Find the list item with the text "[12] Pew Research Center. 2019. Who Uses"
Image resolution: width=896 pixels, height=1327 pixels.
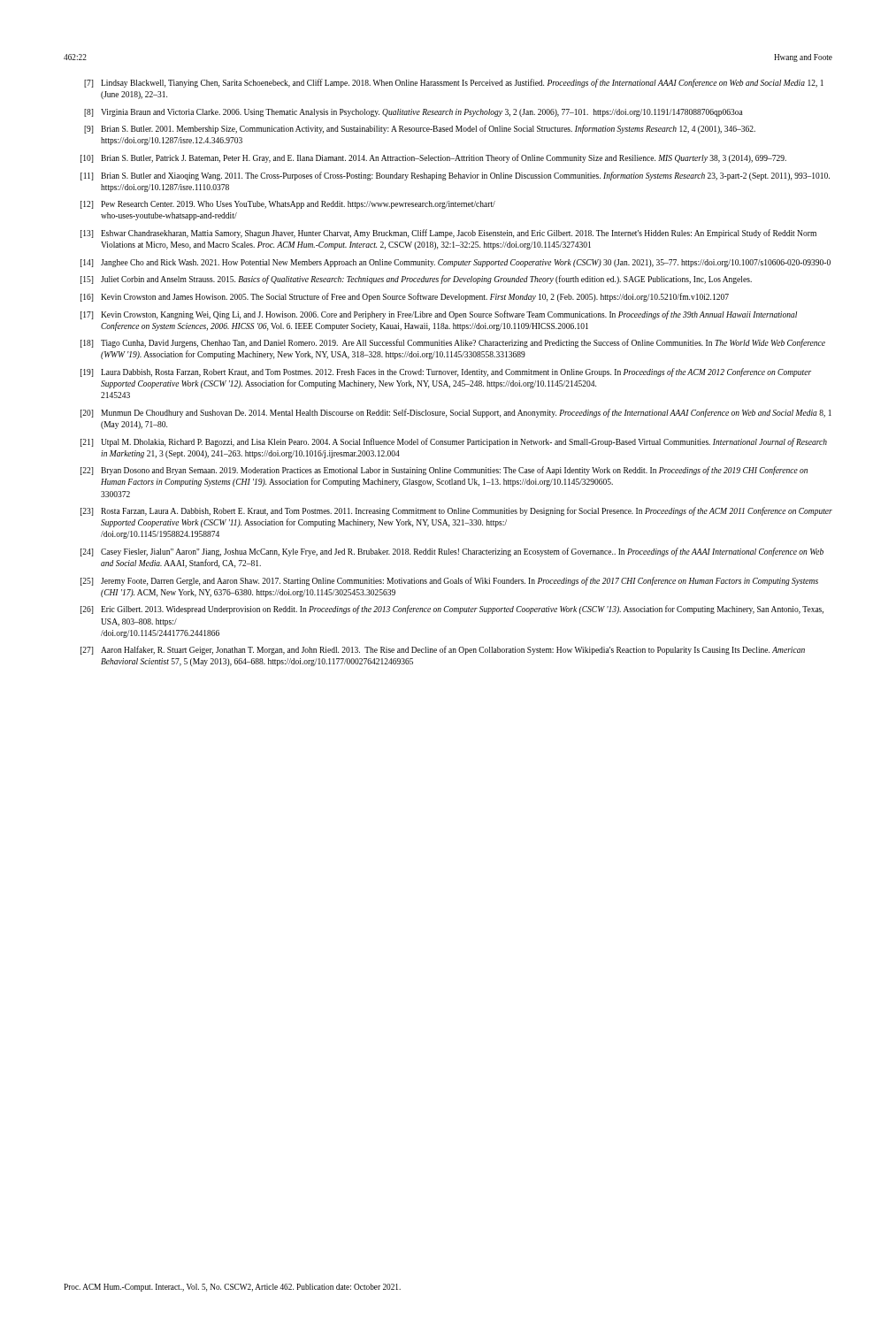coord(448,211)
